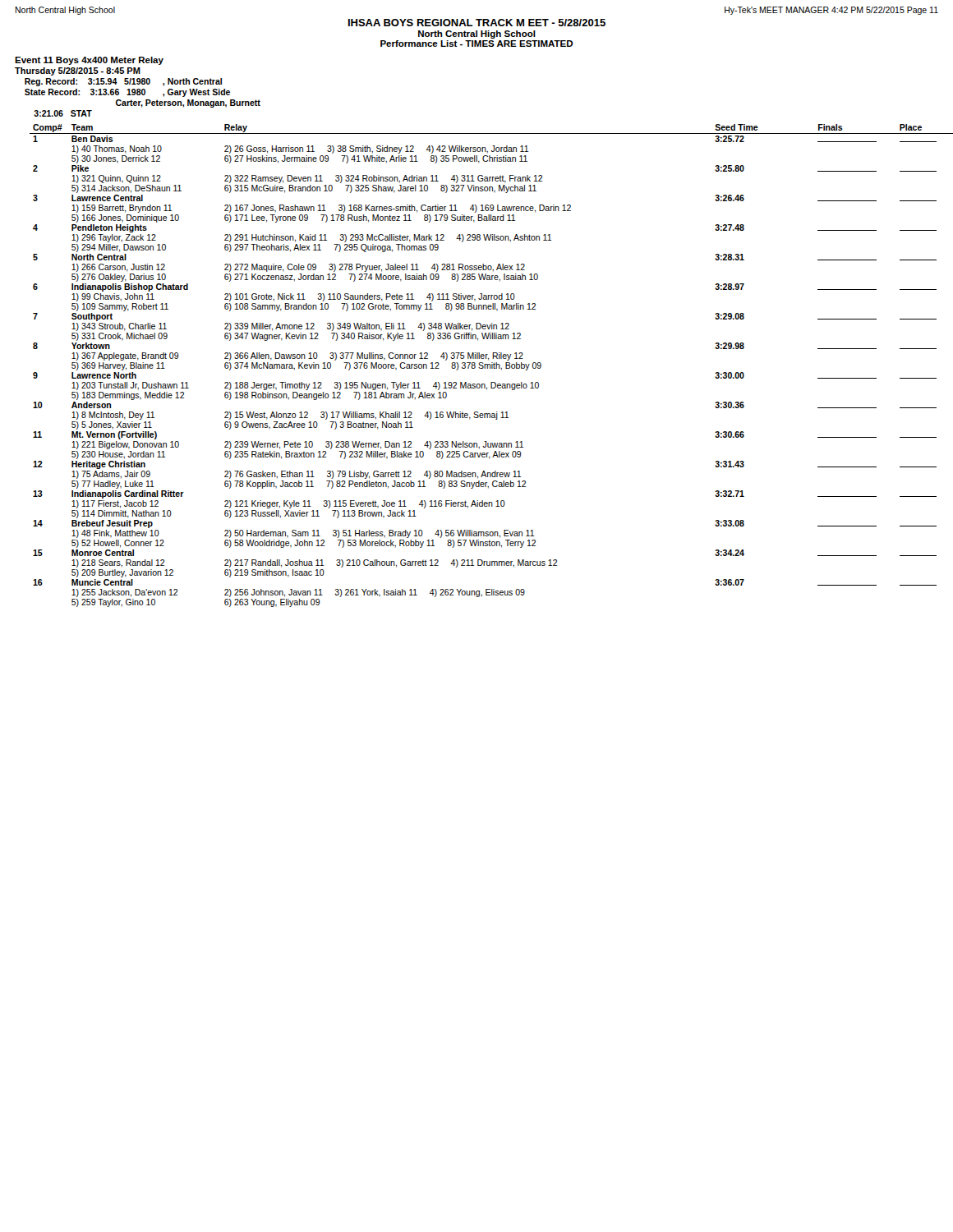The height and width of the screenshot is (1232, 953).
Task: Select the table
Action: (x=476, y=364)
